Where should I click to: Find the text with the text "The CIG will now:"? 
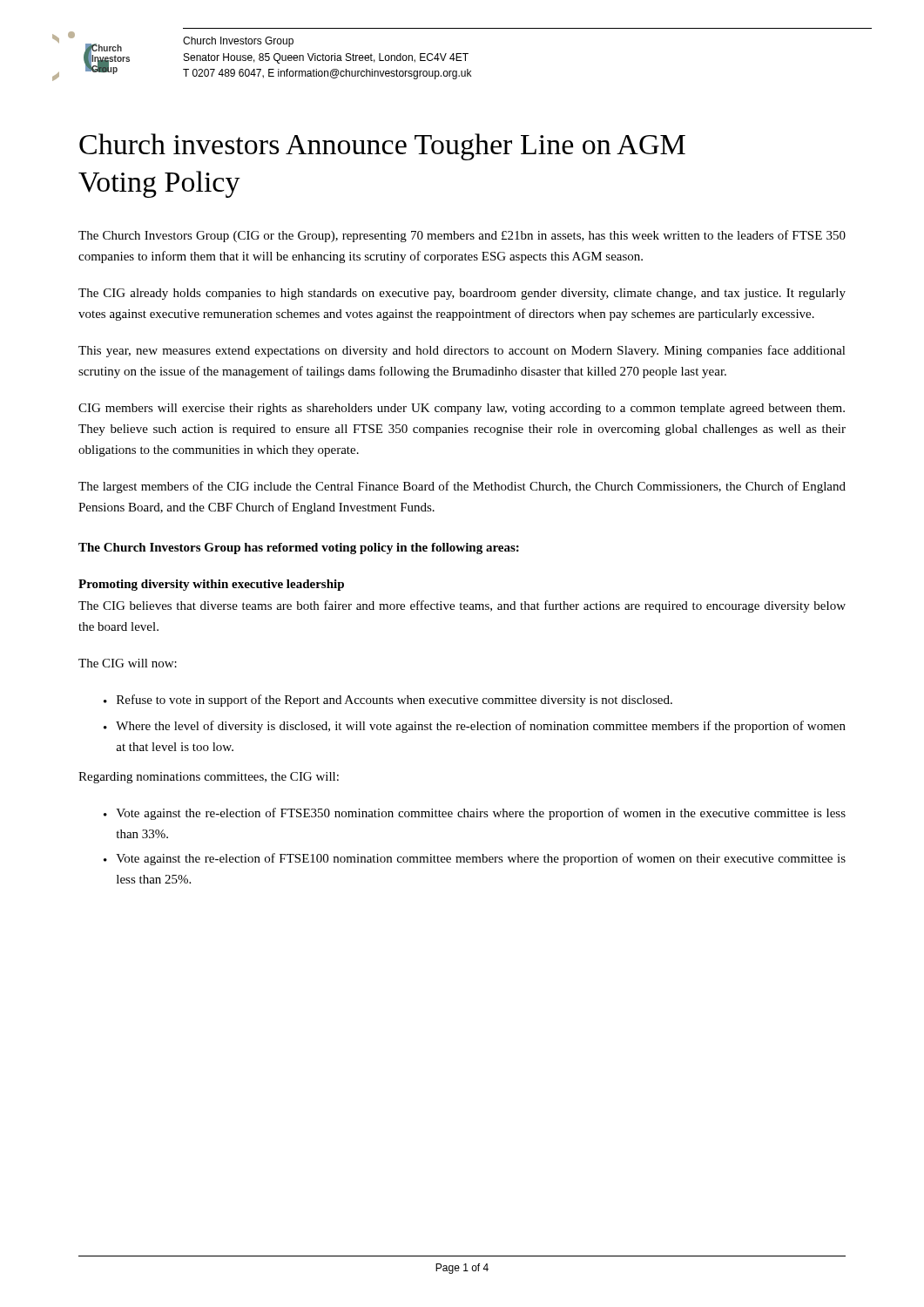pyautogui.click(x=128, y=663)
